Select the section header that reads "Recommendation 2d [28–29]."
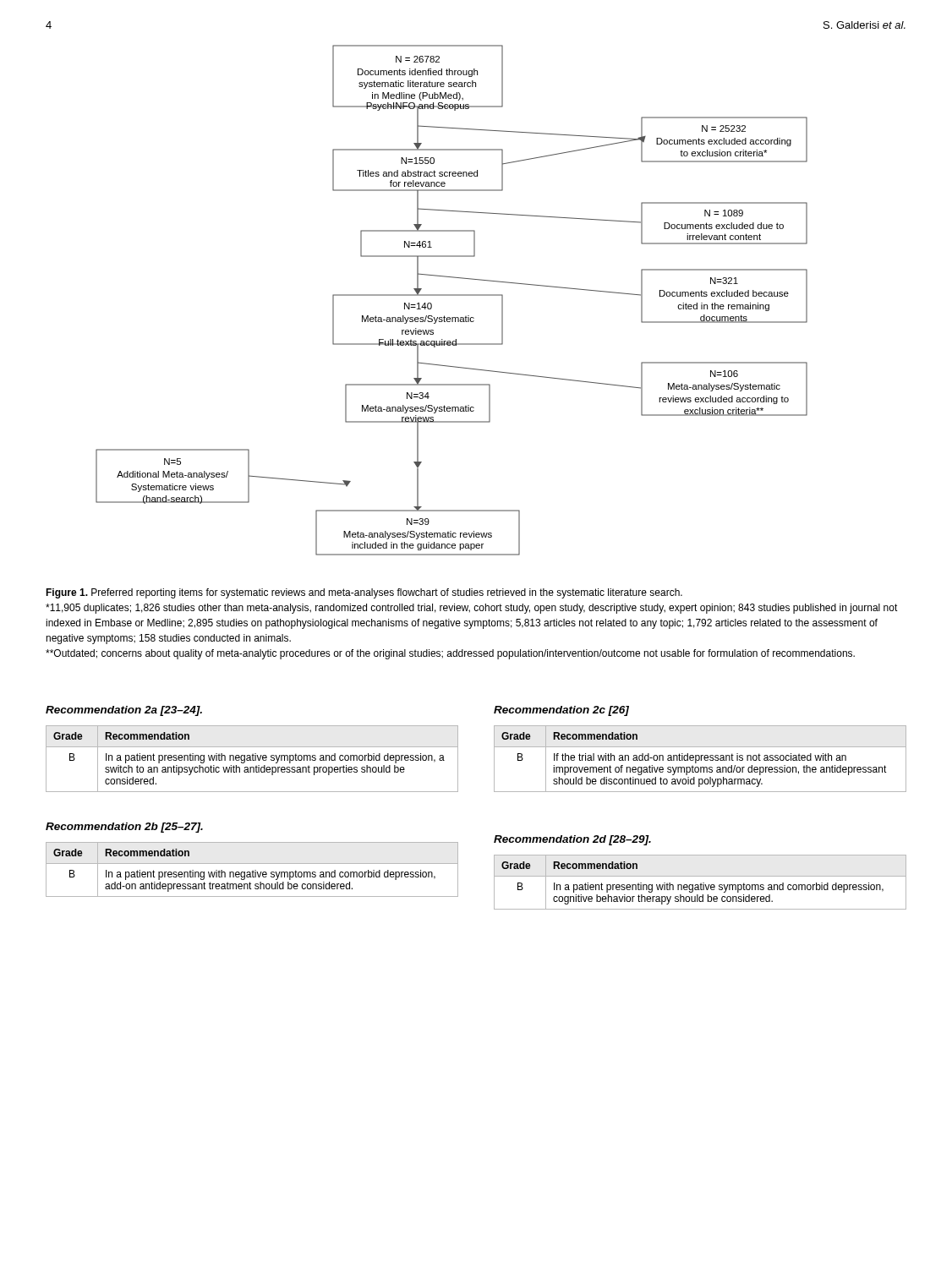 [573, 839]
